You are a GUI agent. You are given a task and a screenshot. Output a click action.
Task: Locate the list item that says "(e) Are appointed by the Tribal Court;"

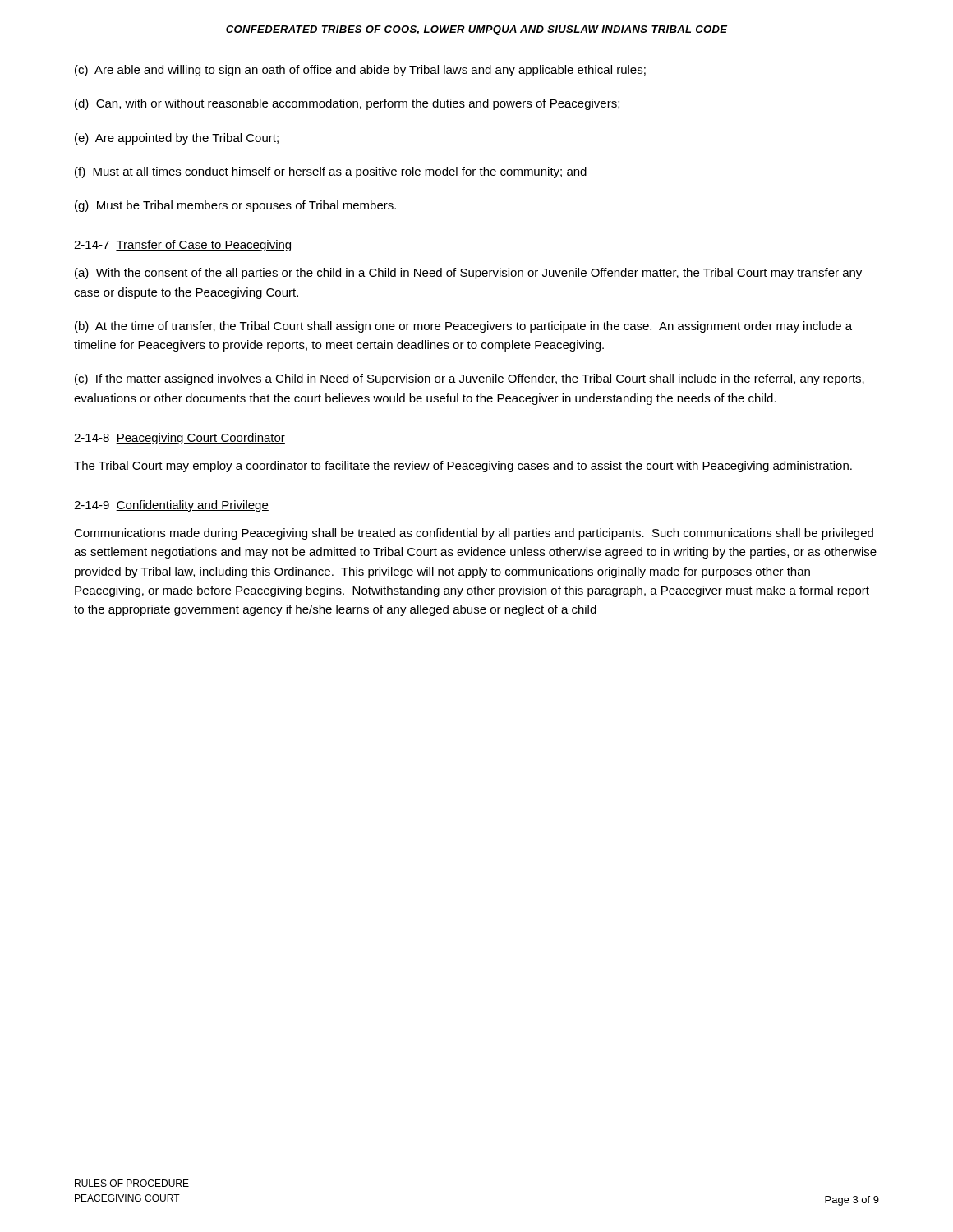tap(177, 137)
